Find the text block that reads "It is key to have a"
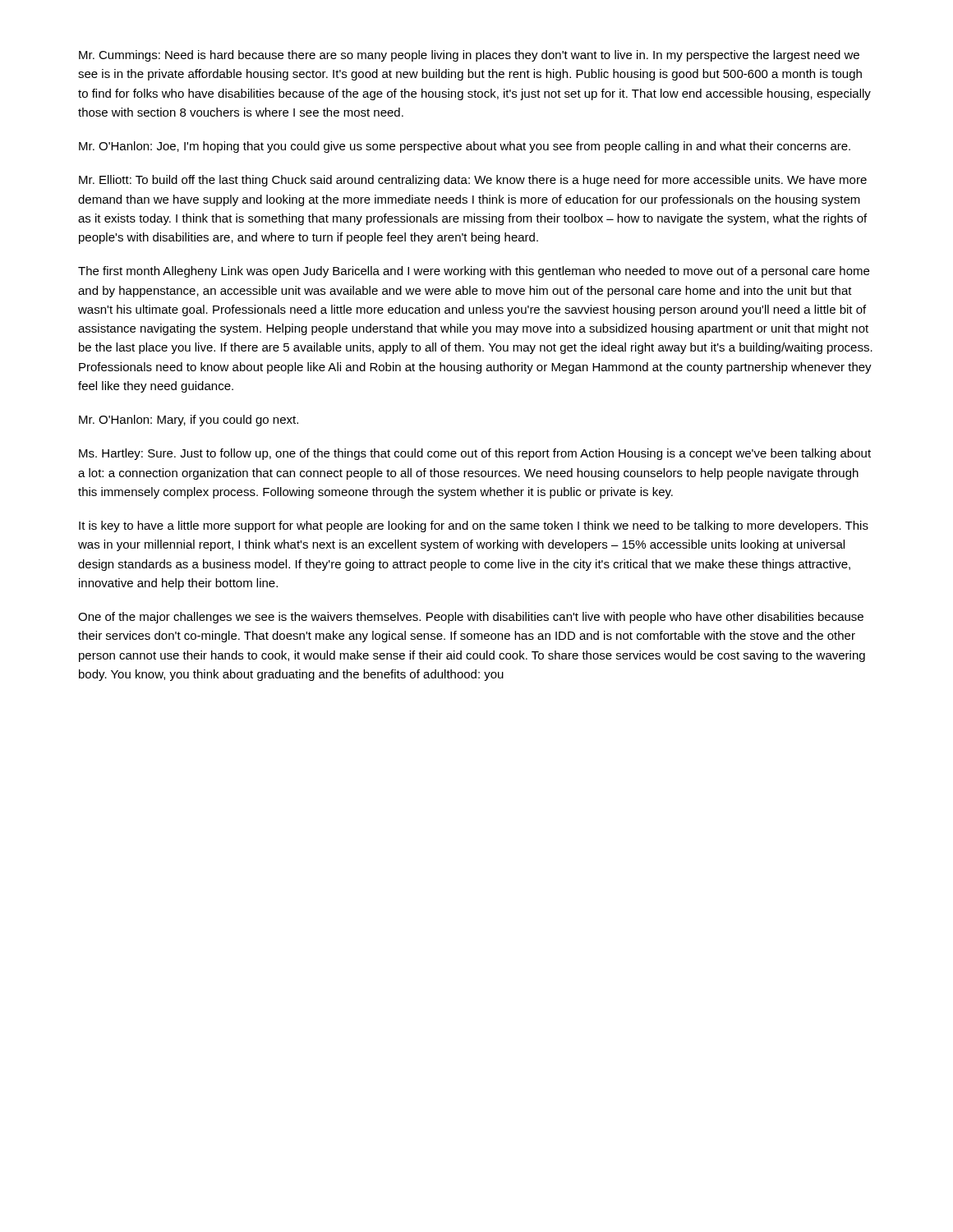 point(473,554)
